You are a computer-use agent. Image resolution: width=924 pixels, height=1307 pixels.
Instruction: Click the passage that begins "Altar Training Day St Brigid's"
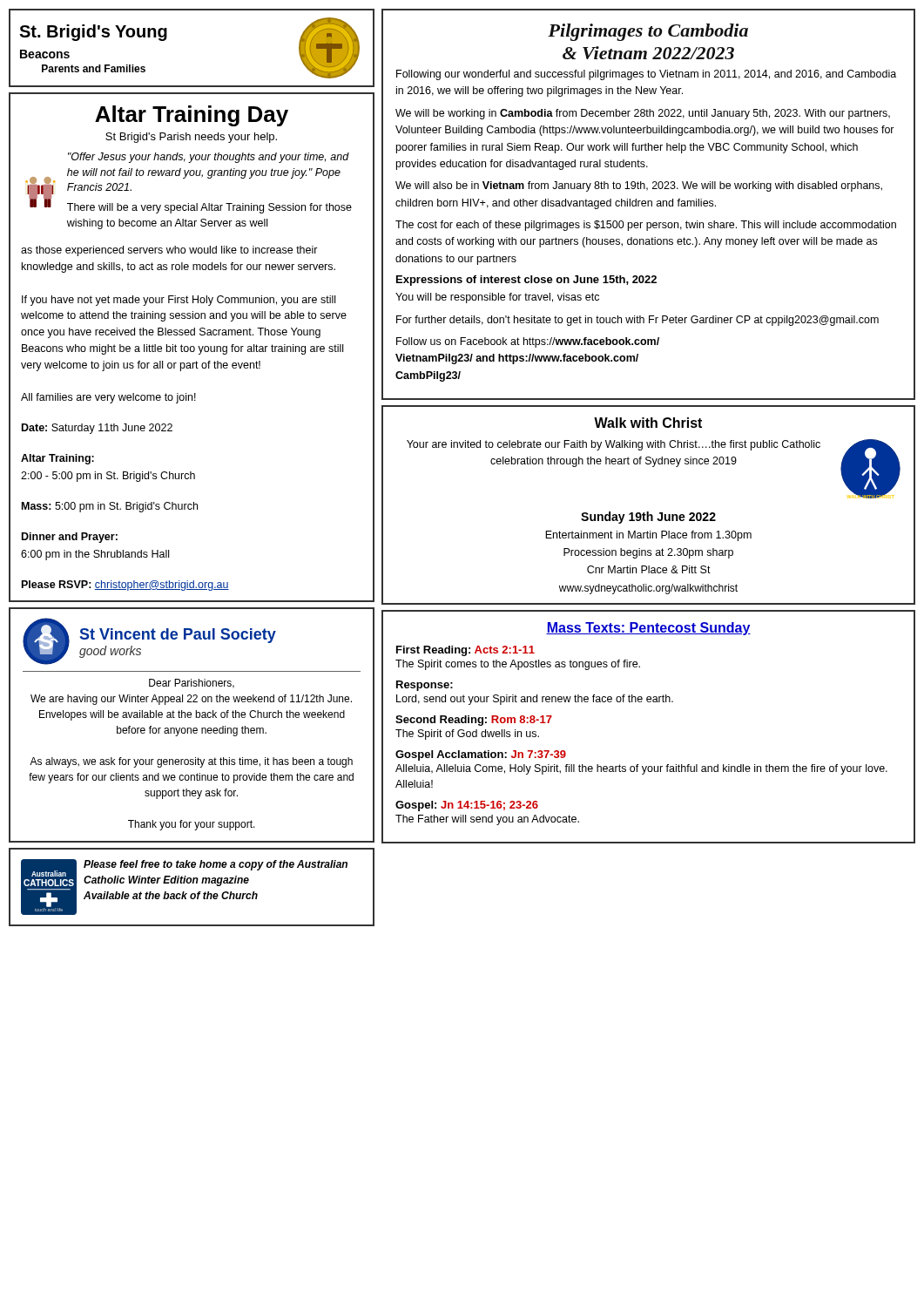192,347
